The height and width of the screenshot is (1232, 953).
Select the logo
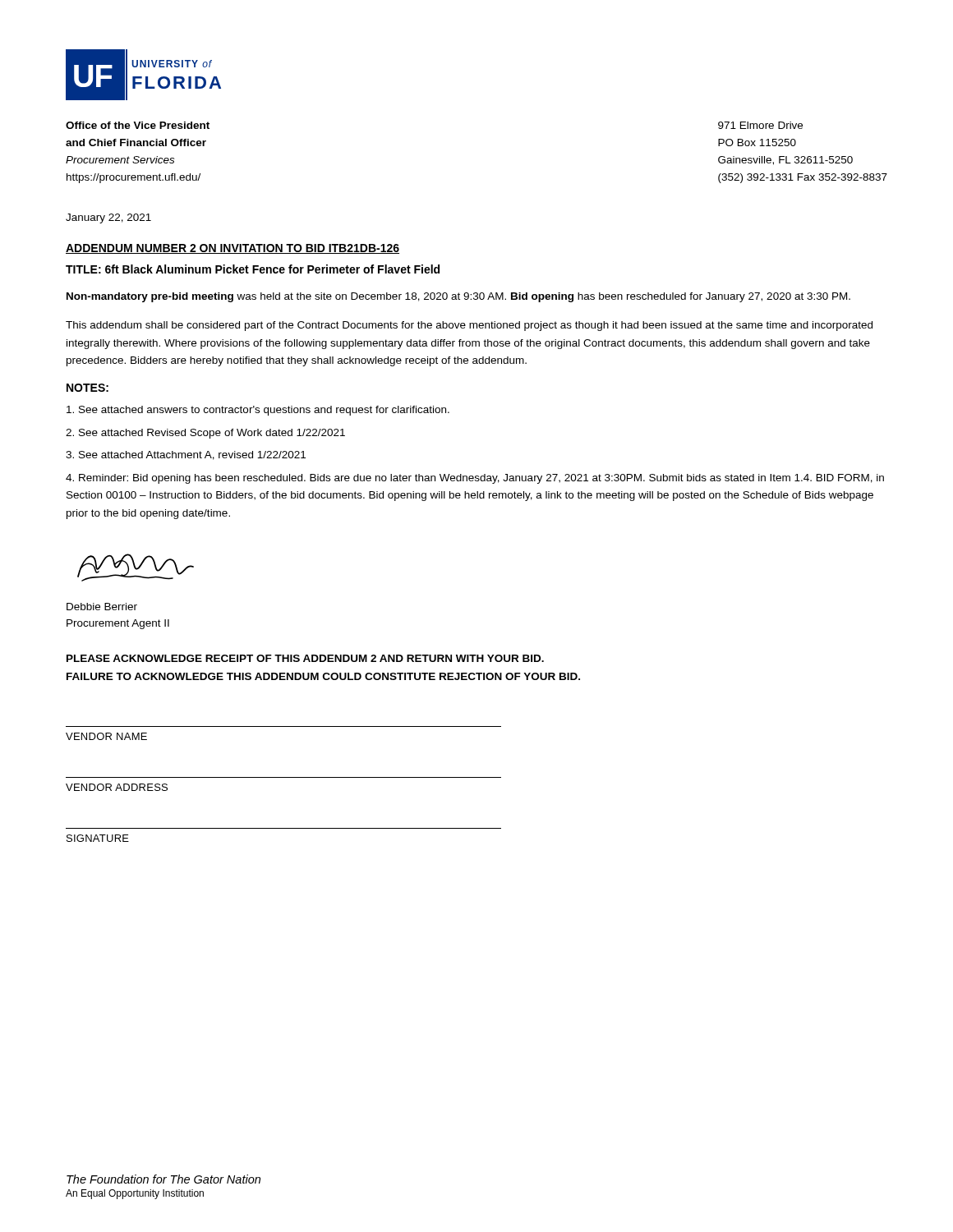click(476, 76)
